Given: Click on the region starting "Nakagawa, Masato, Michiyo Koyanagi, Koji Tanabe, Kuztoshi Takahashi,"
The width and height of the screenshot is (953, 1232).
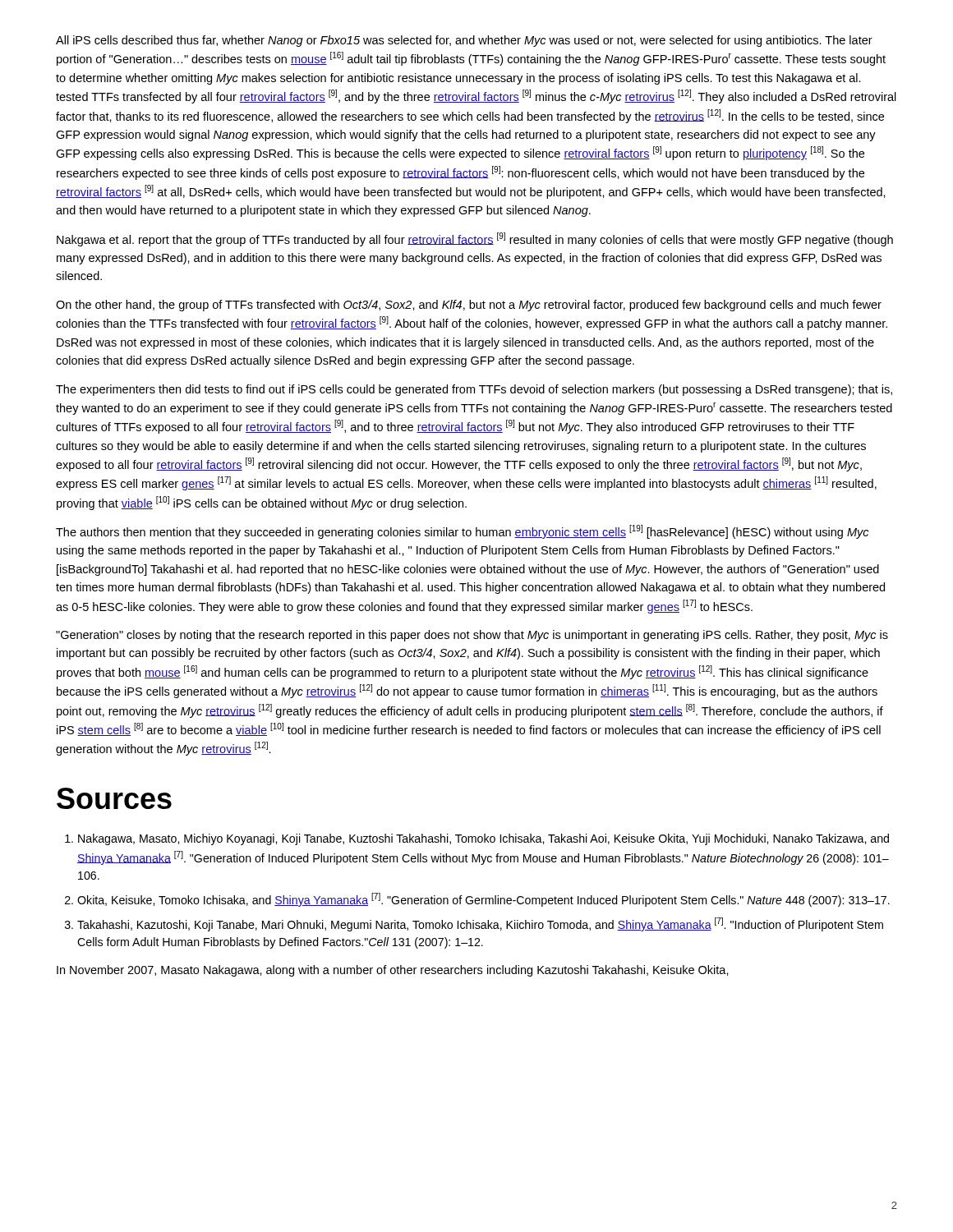Looking at the screenshot, I should click(476, 891).
